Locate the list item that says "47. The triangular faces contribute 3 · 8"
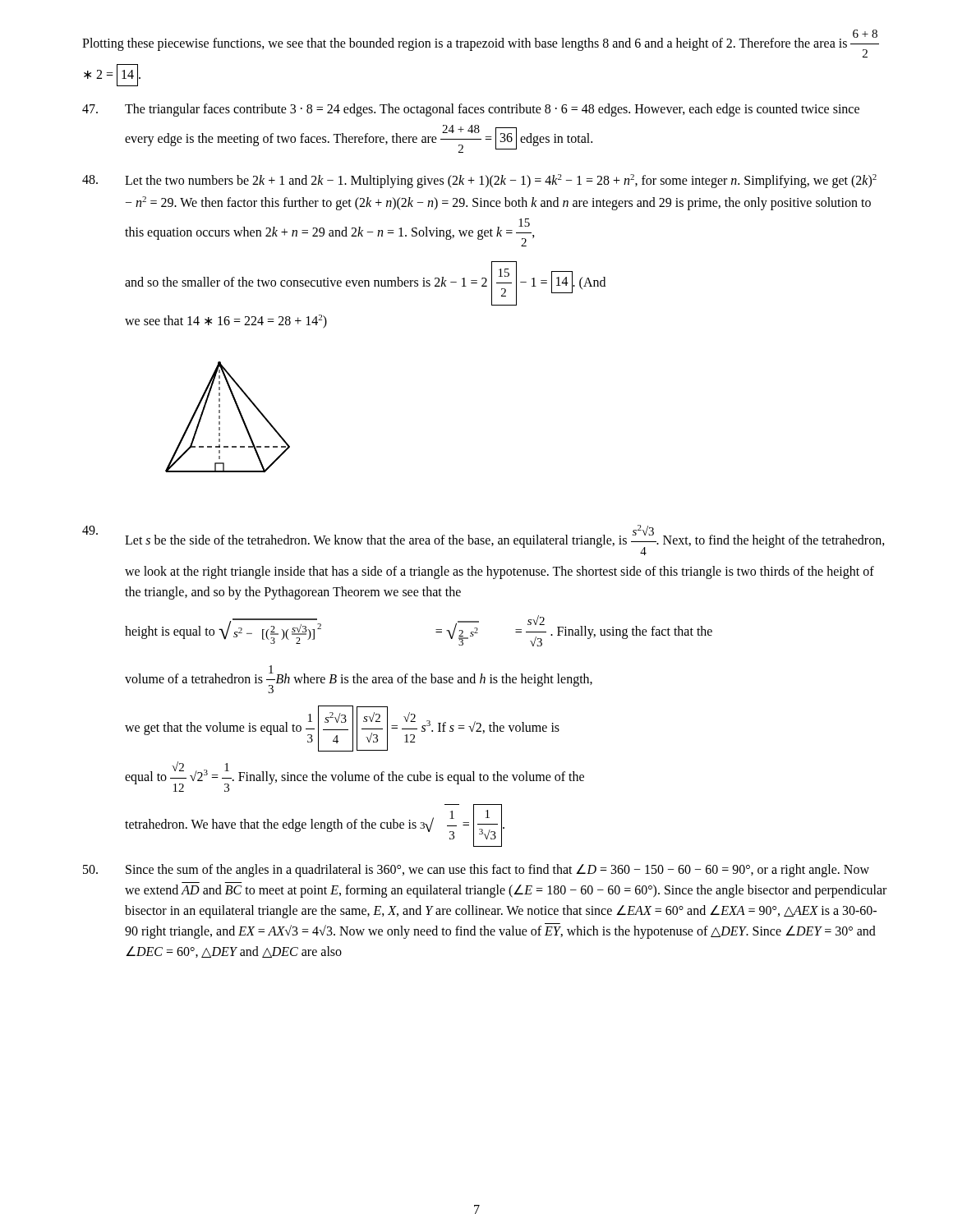 pos(485,129)
